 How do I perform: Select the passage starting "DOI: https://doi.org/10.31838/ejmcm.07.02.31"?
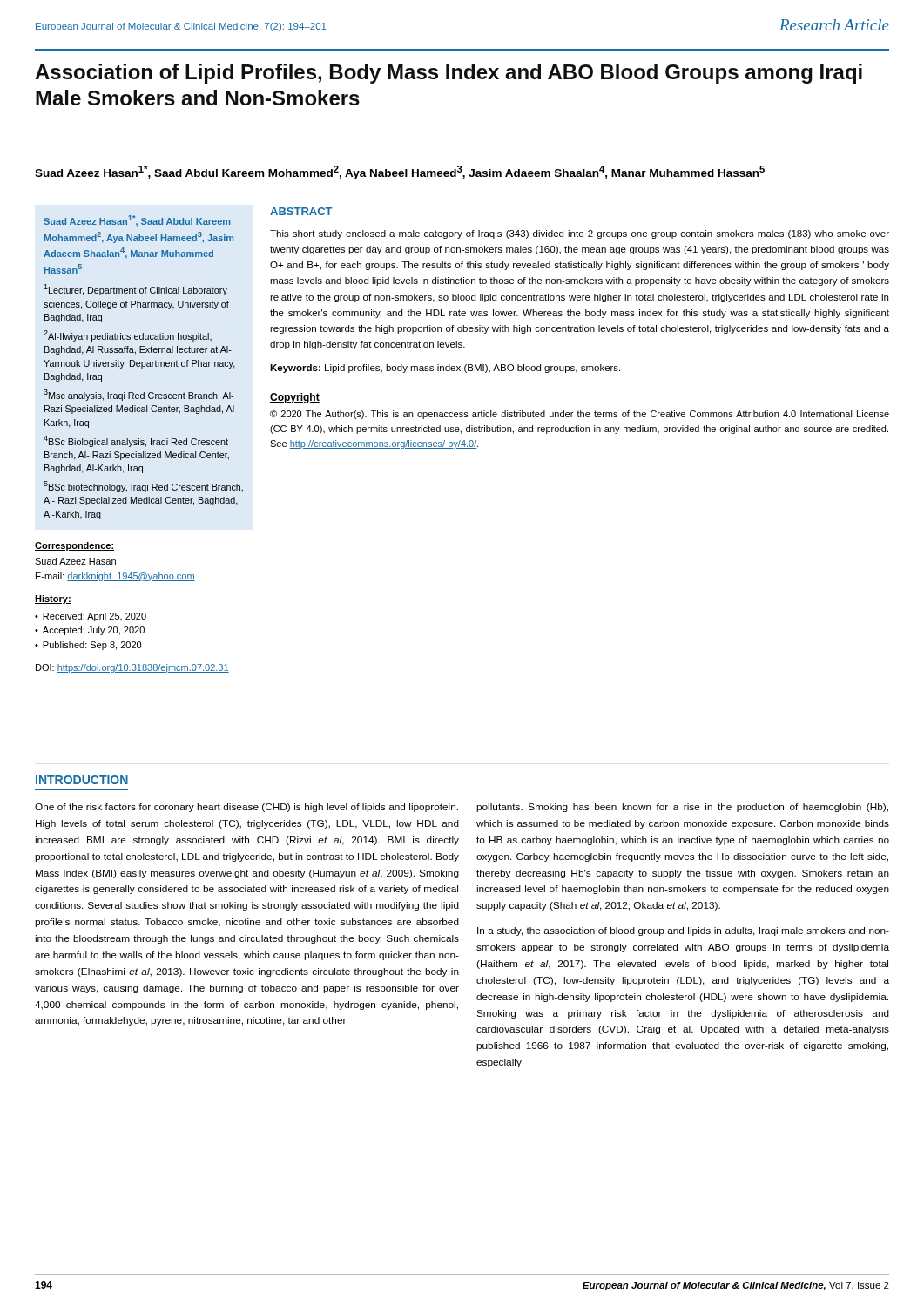132,667
